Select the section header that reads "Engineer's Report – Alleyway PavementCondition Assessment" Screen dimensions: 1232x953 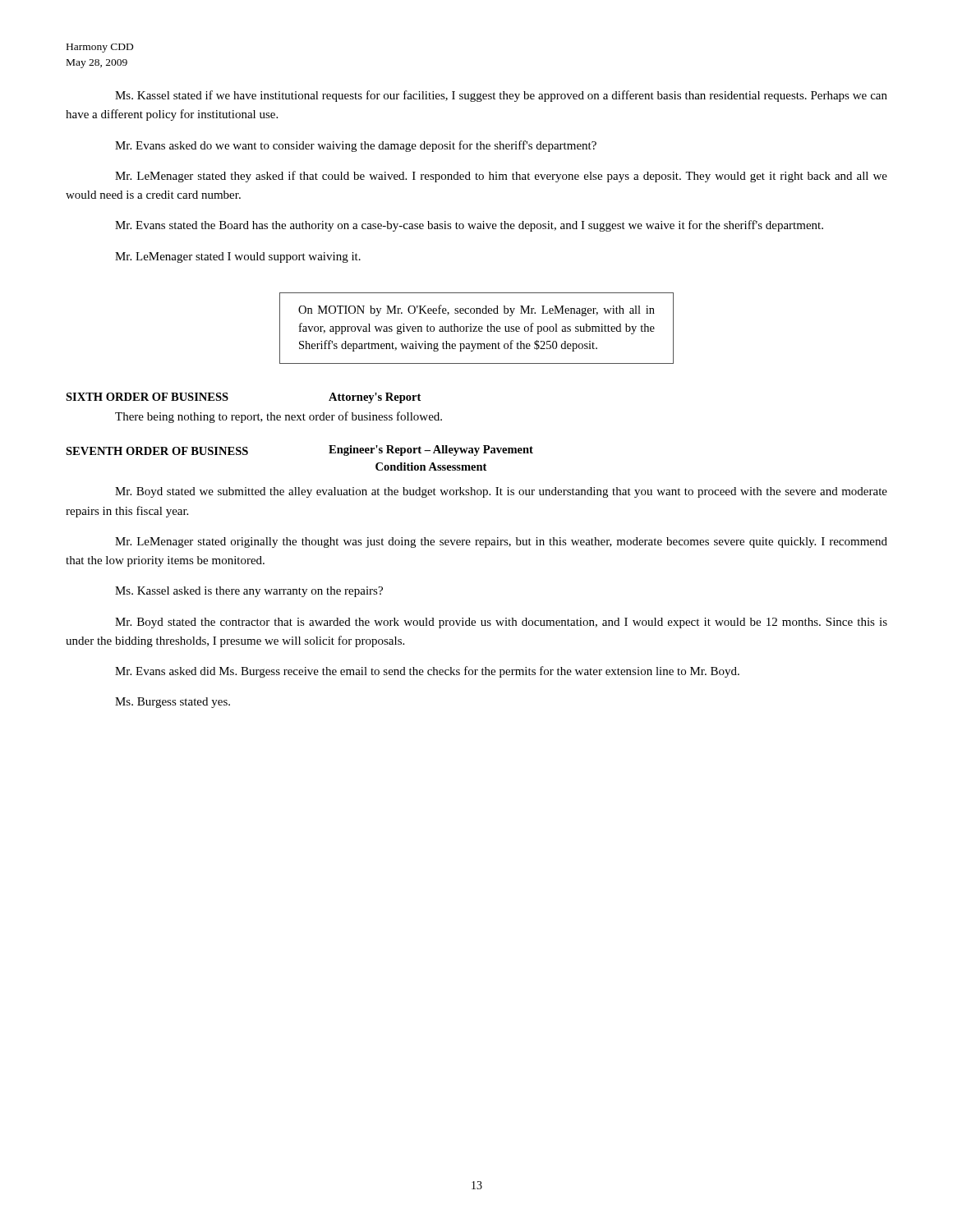(x=431, y=458)
